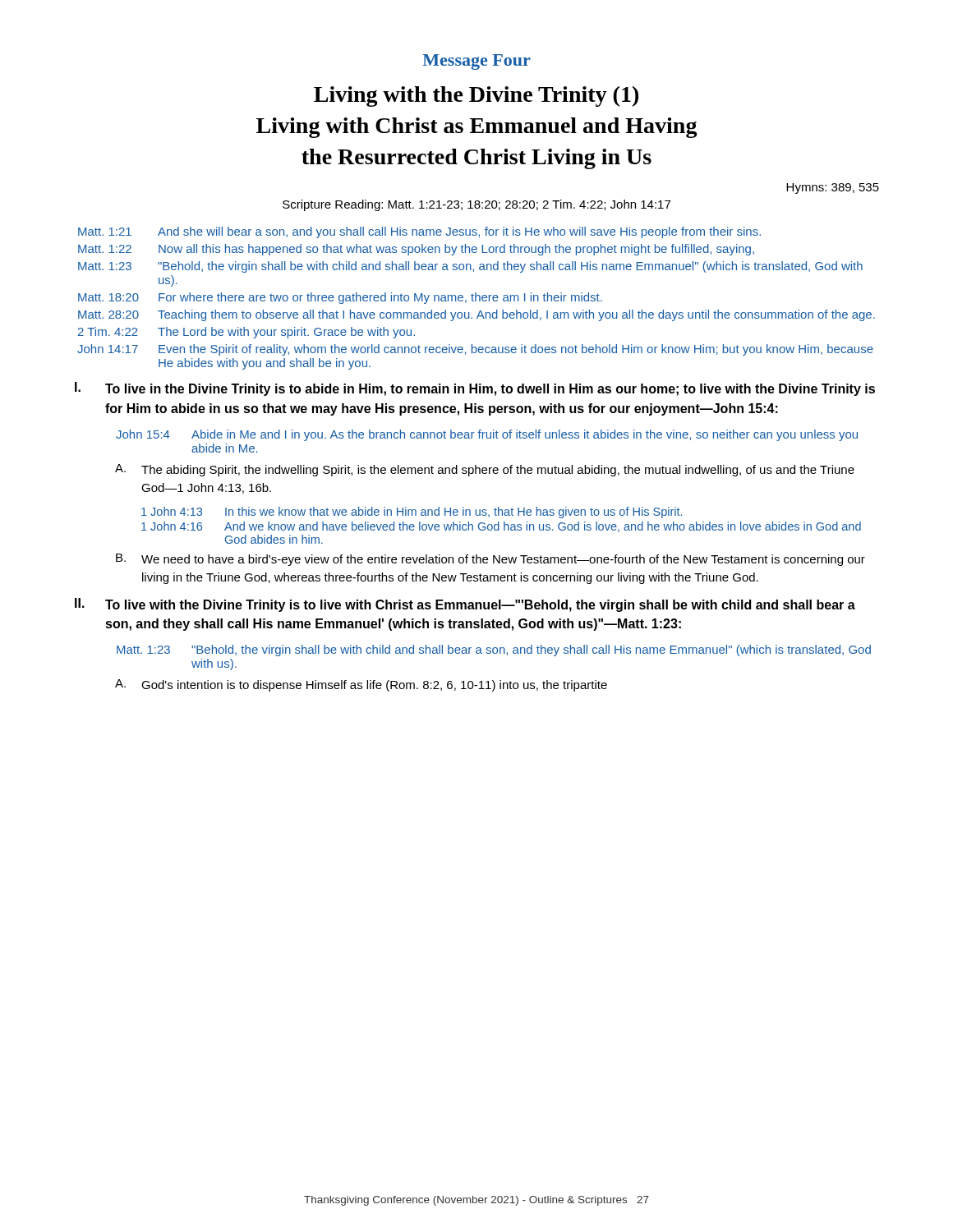Locate the text block starting "A. God's intention is to dispense Himself"
The image size is (953, 1232).
tap(361, 685)
